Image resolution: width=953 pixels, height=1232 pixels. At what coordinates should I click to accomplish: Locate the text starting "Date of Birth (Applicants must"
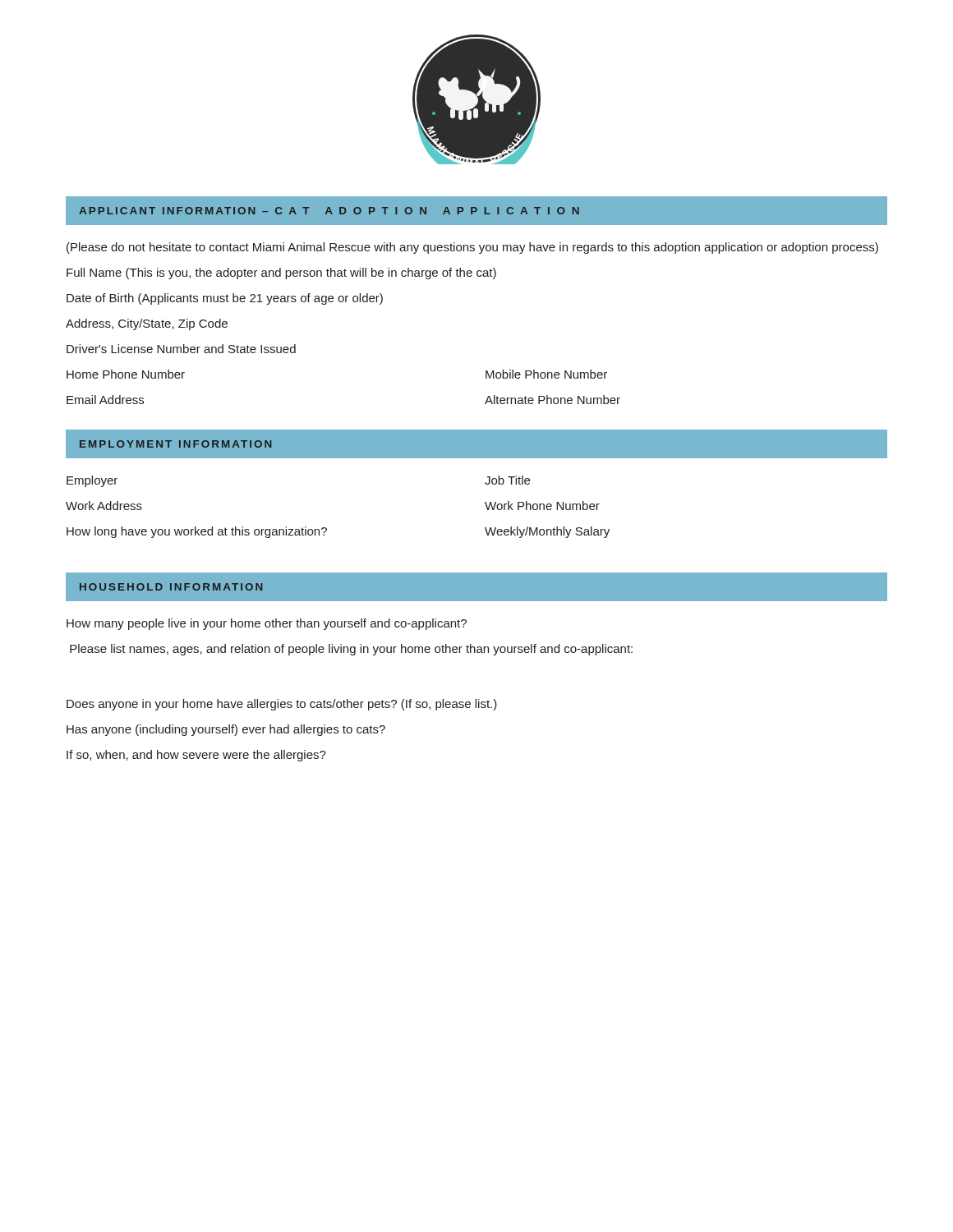[x=225, y=298]
